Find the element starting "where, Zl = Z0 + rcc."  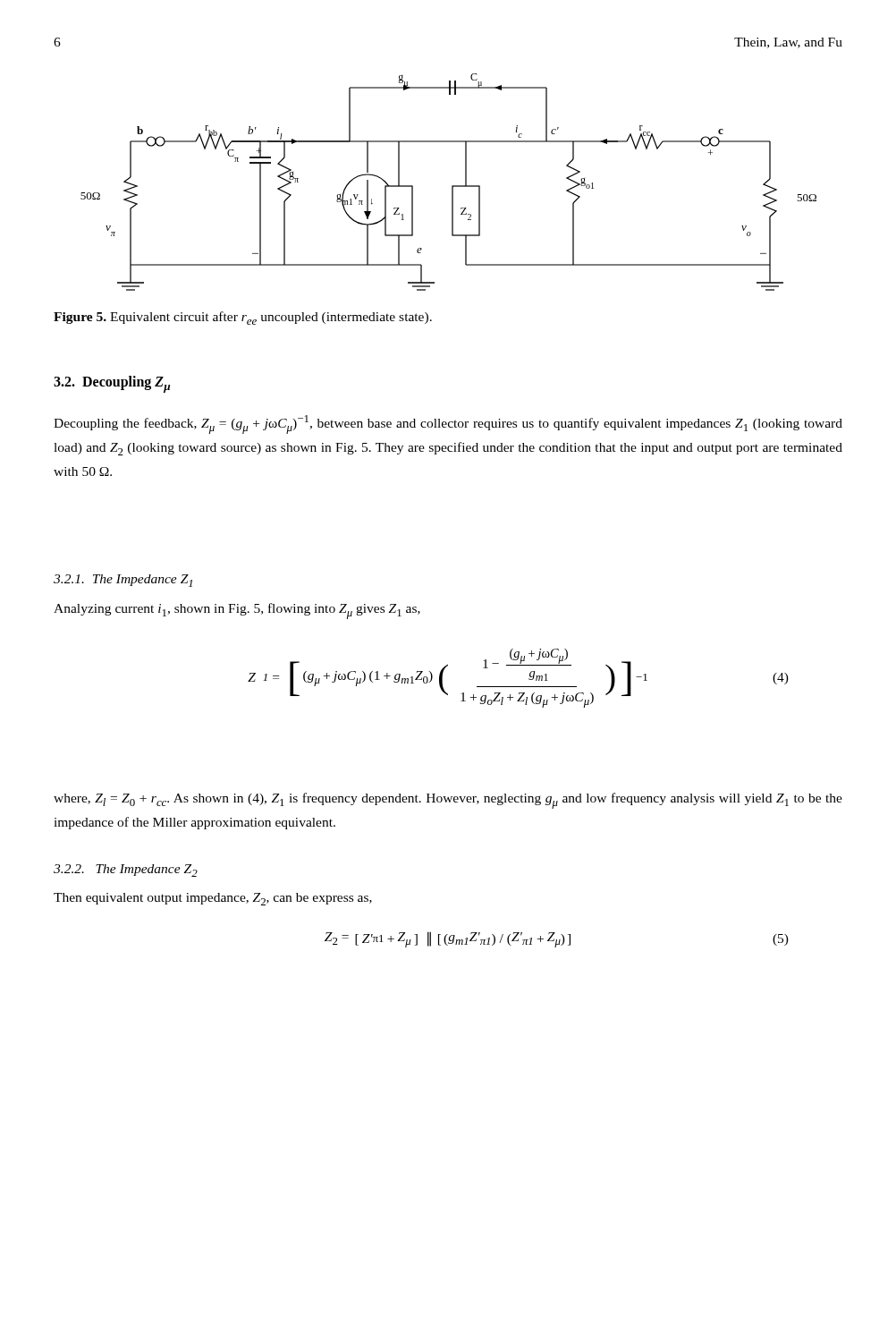[448, 810]
